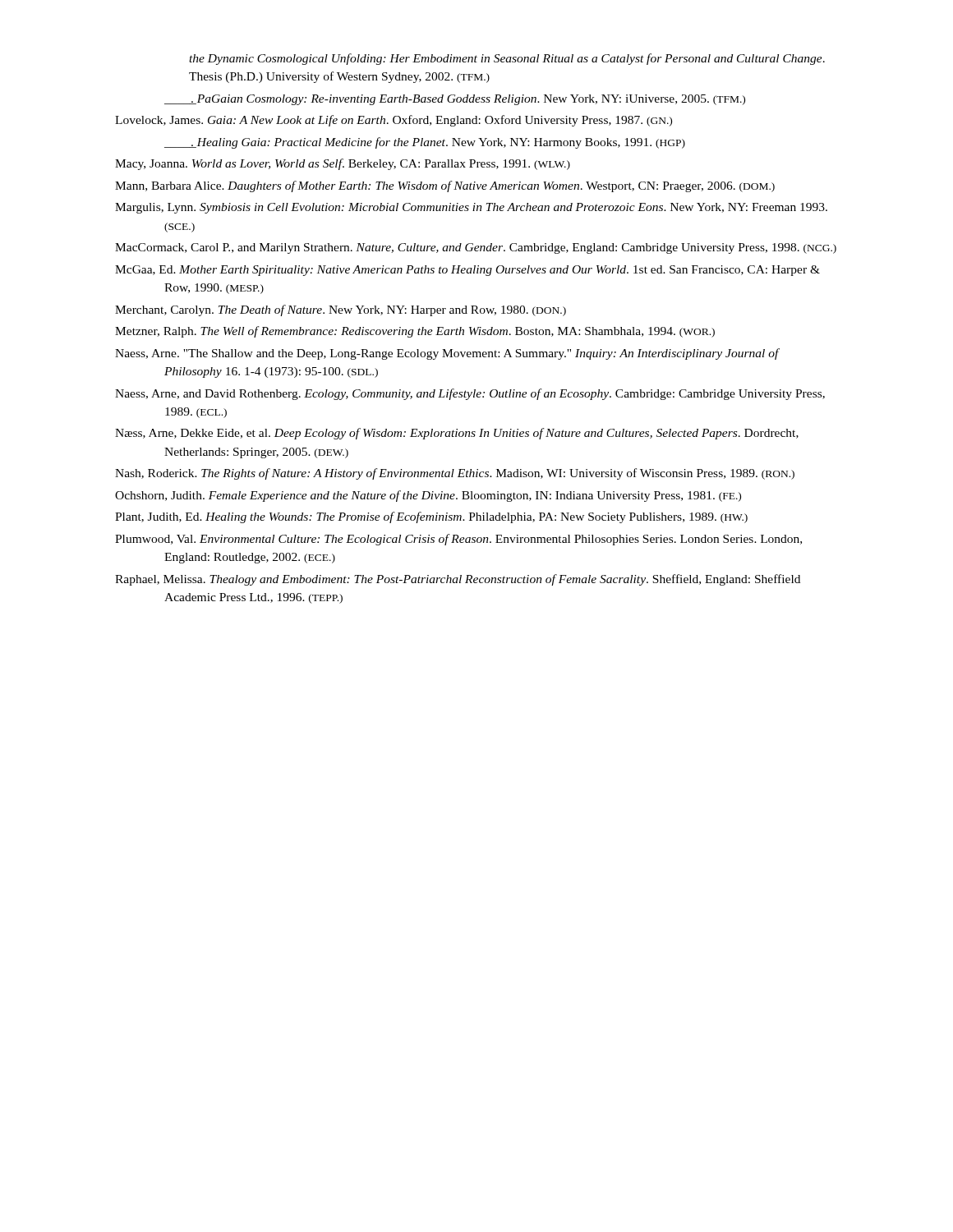The image size is (953, 1232).
Task: Where is the passage that starts "Plant, Judith, Ed. Healing the Wounds:"?
Action: pos(431,516)
